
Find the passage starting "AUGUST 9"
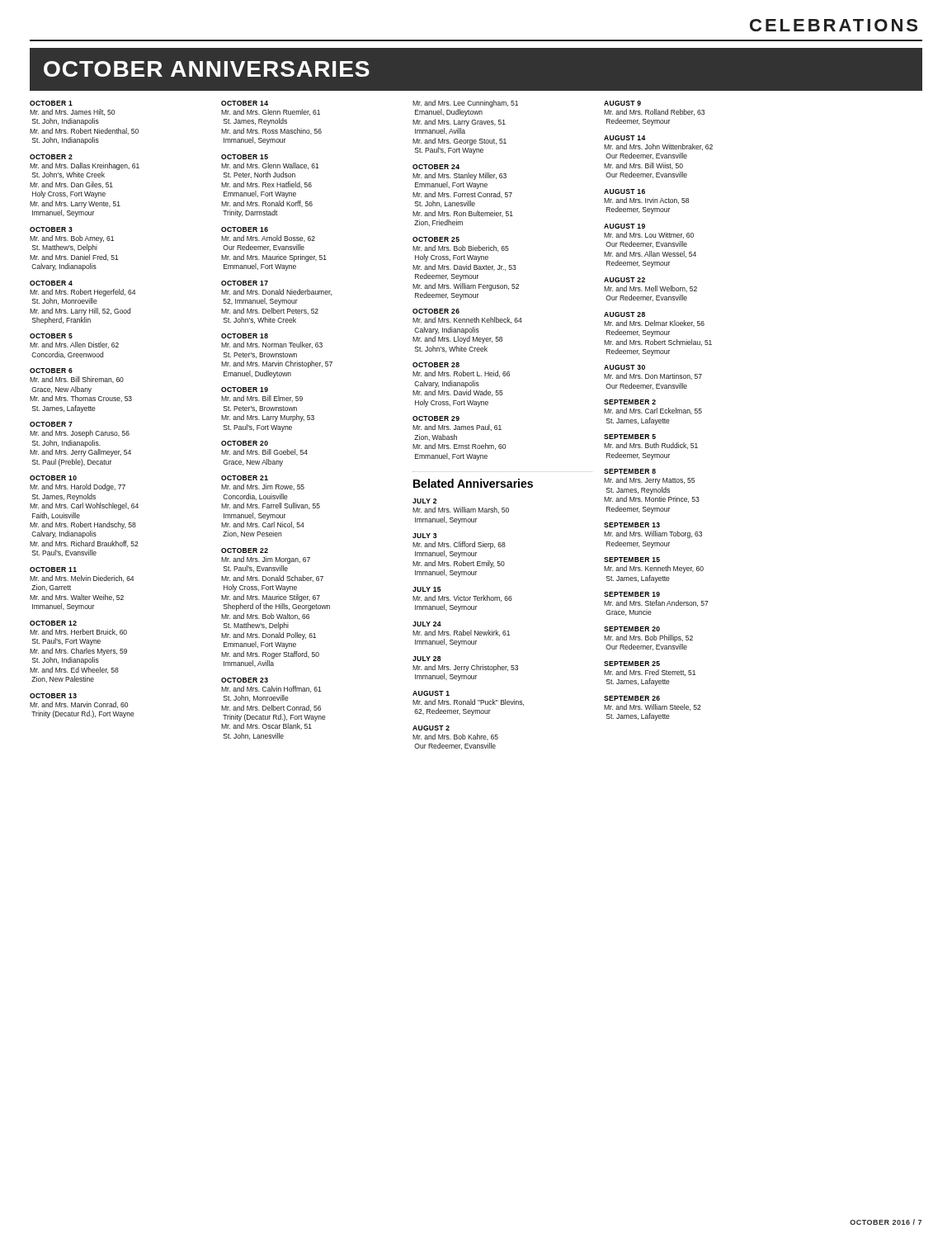click(623, 103)
